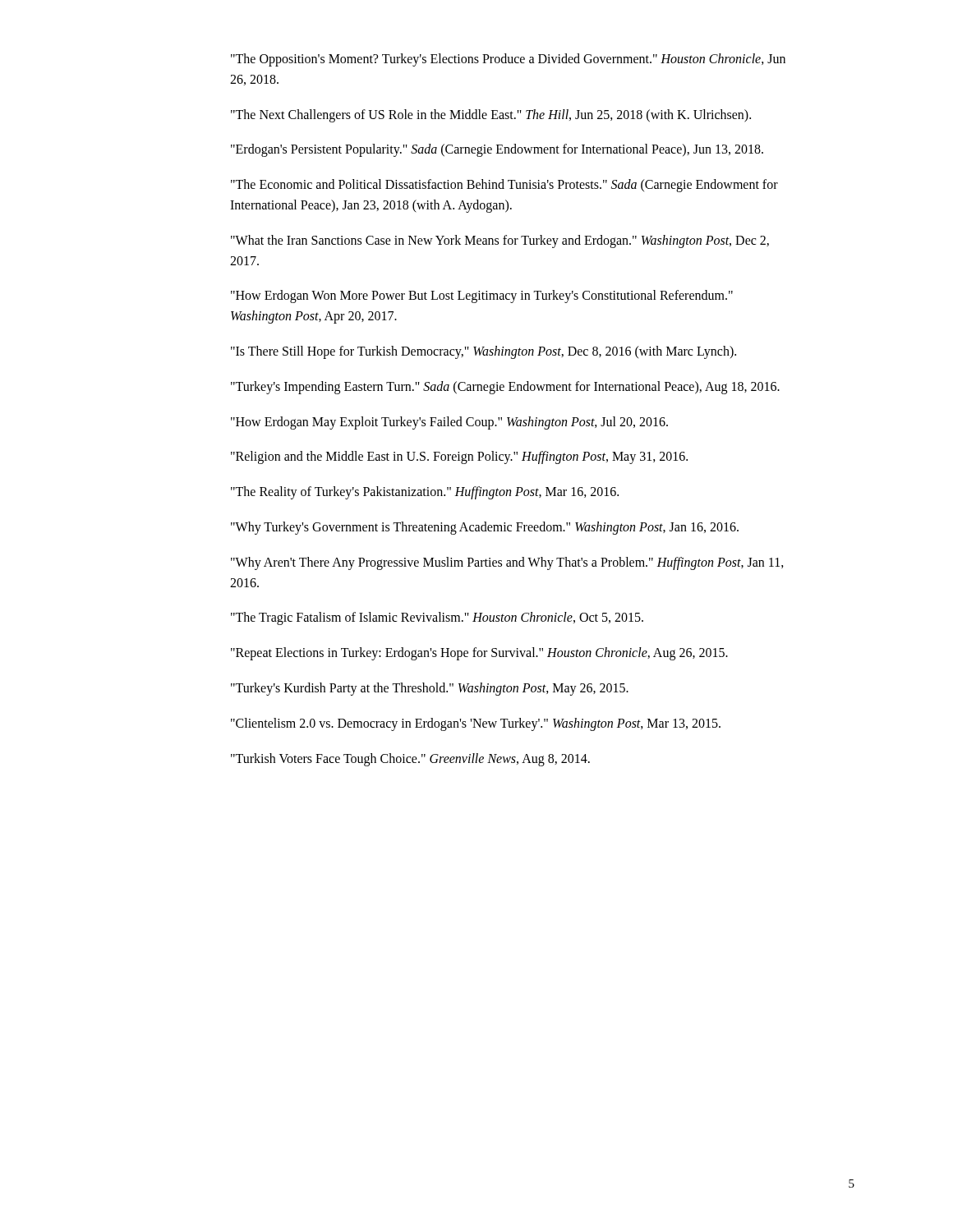
Task: Click the passage that begins ""Turkey's Impending Eastern Turn.""
Action: (x=505, y=386)
